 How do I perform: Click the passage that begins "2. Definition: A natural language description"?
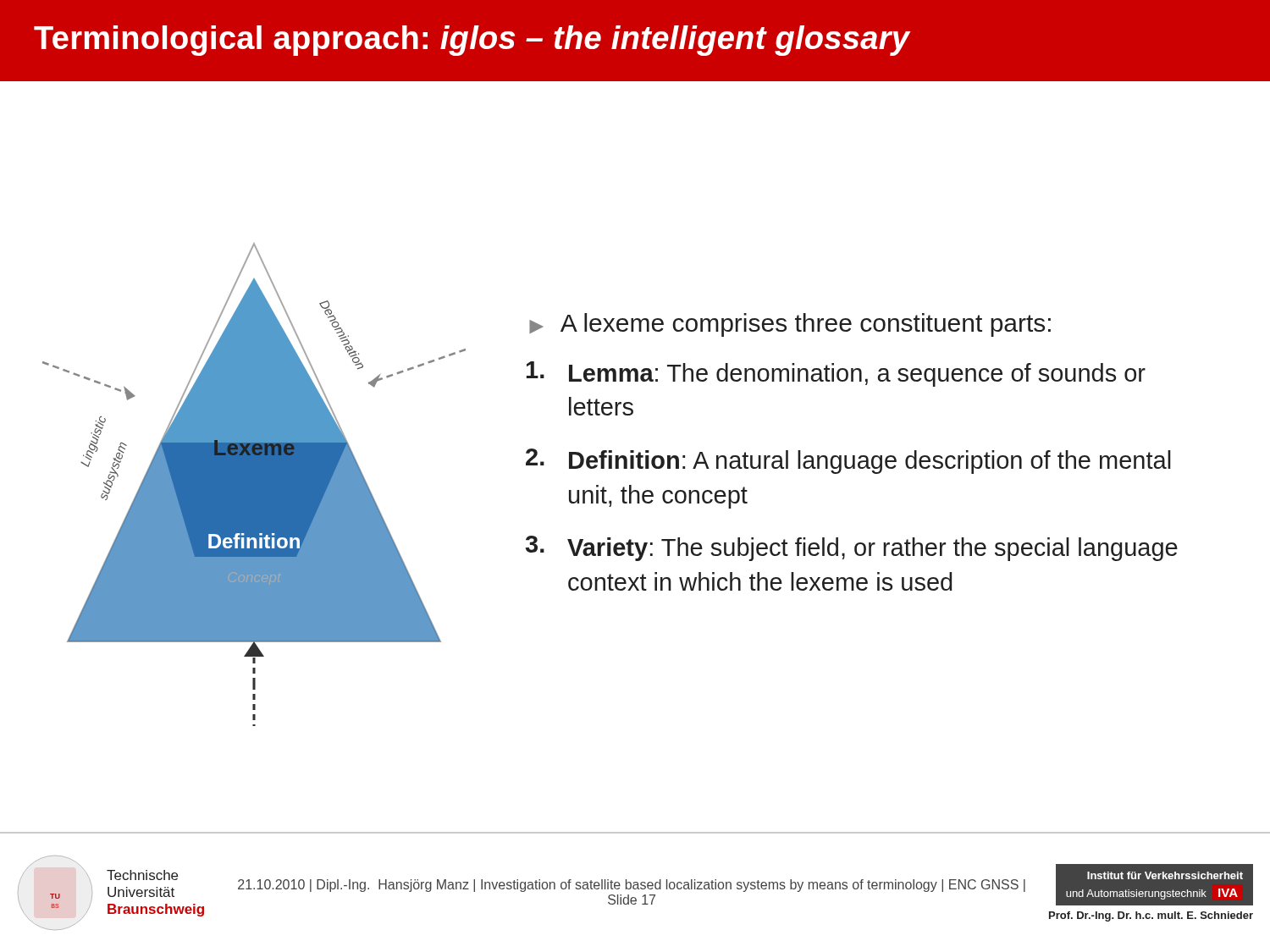tap(872, 478)
